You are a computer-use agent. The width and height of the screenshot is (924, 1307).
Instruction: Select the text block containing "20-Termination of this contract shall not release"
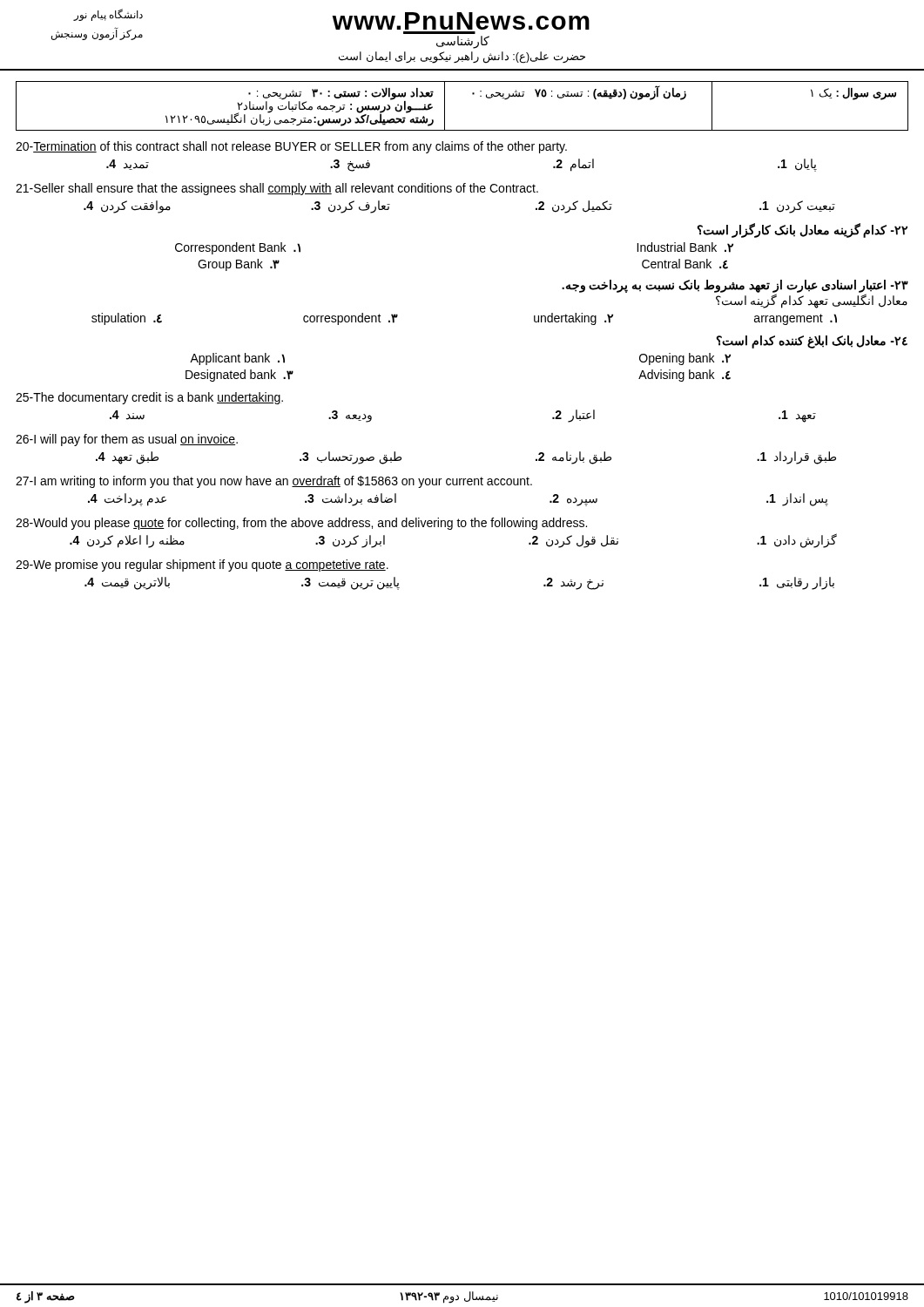tap(292, 146)
